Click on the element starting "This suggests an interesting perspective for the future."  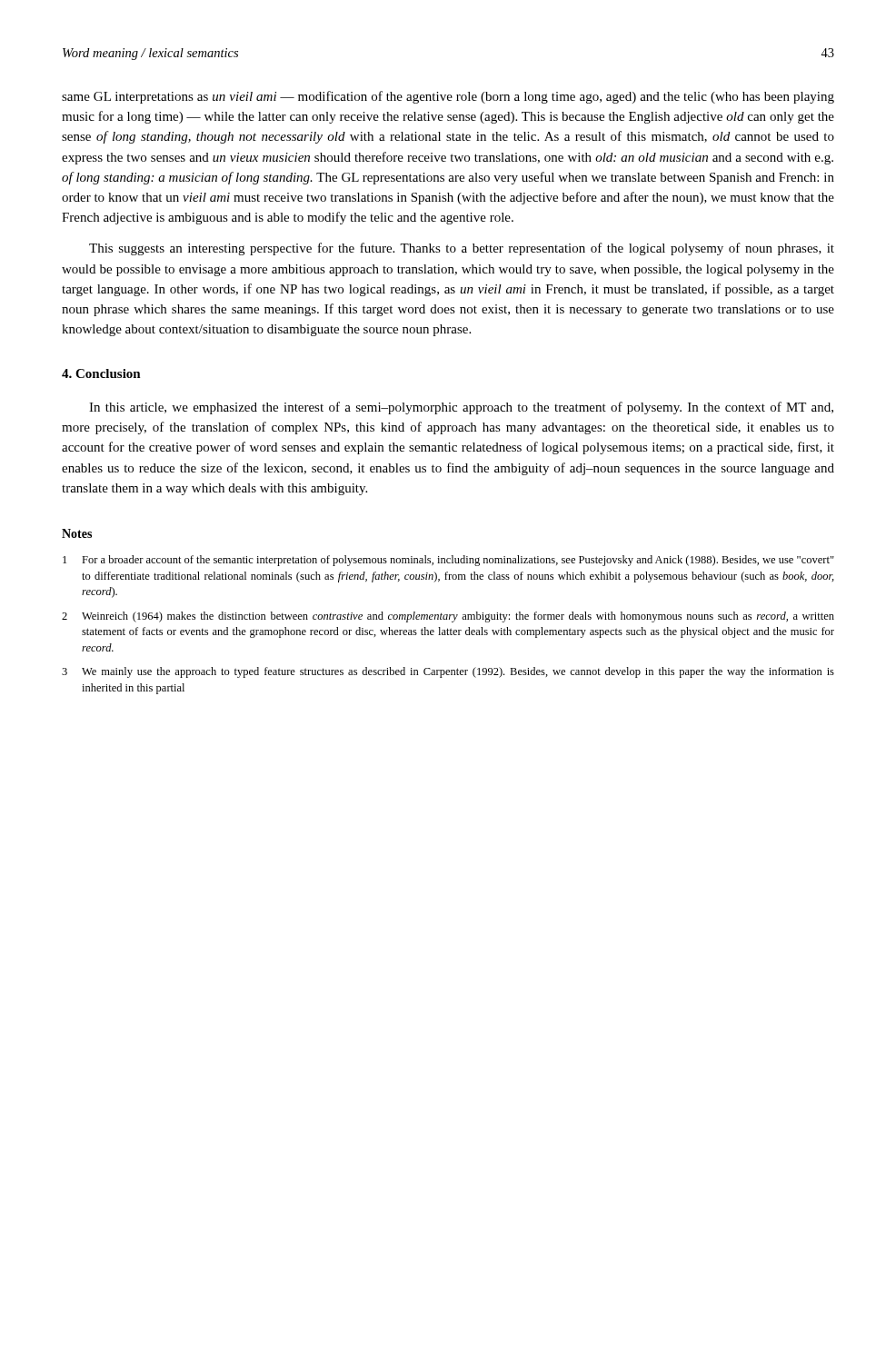[x=448, y=289]
